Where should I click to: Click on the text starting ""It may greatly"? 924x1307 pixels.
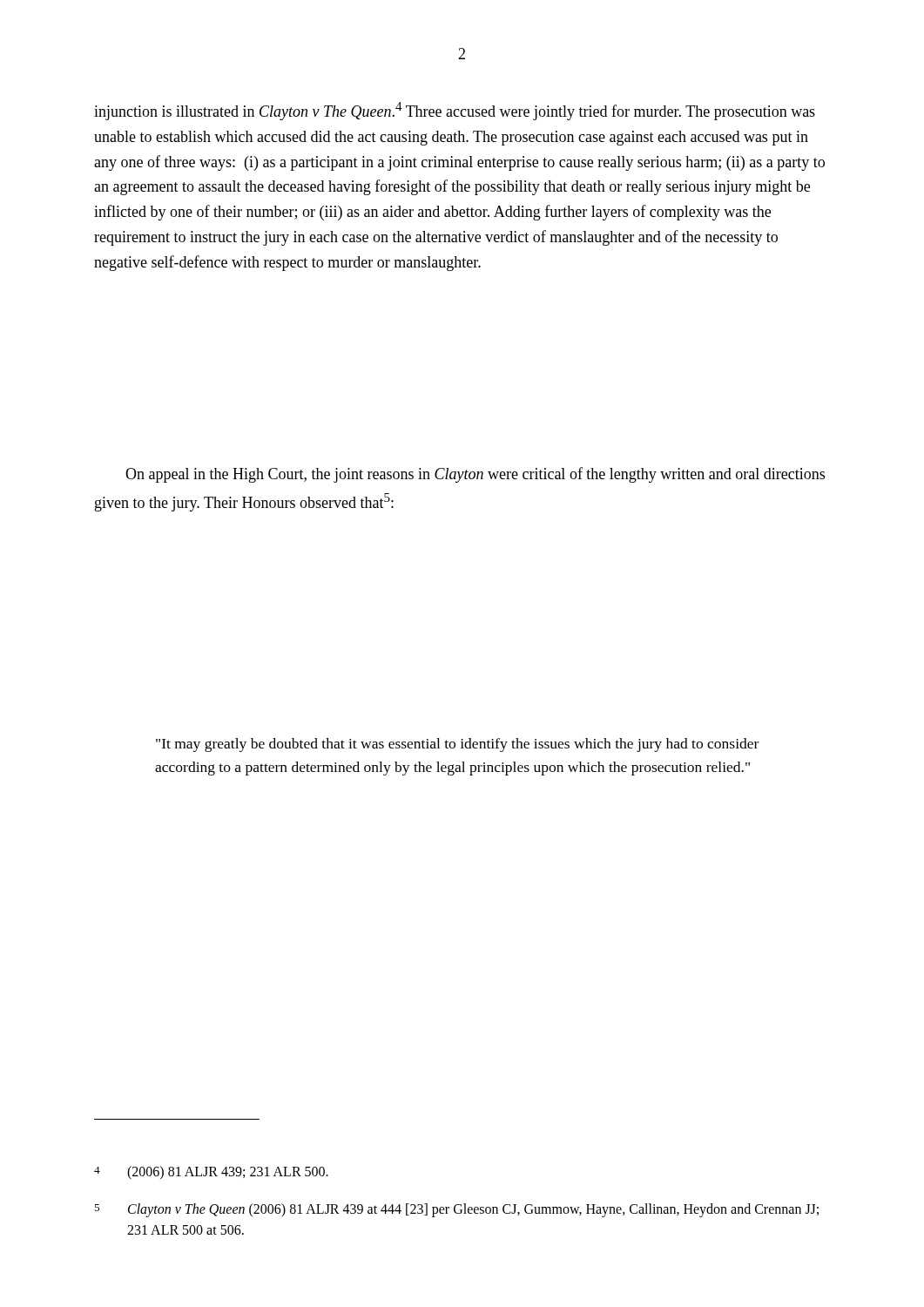pyautogui.click(x=462, y=756)
